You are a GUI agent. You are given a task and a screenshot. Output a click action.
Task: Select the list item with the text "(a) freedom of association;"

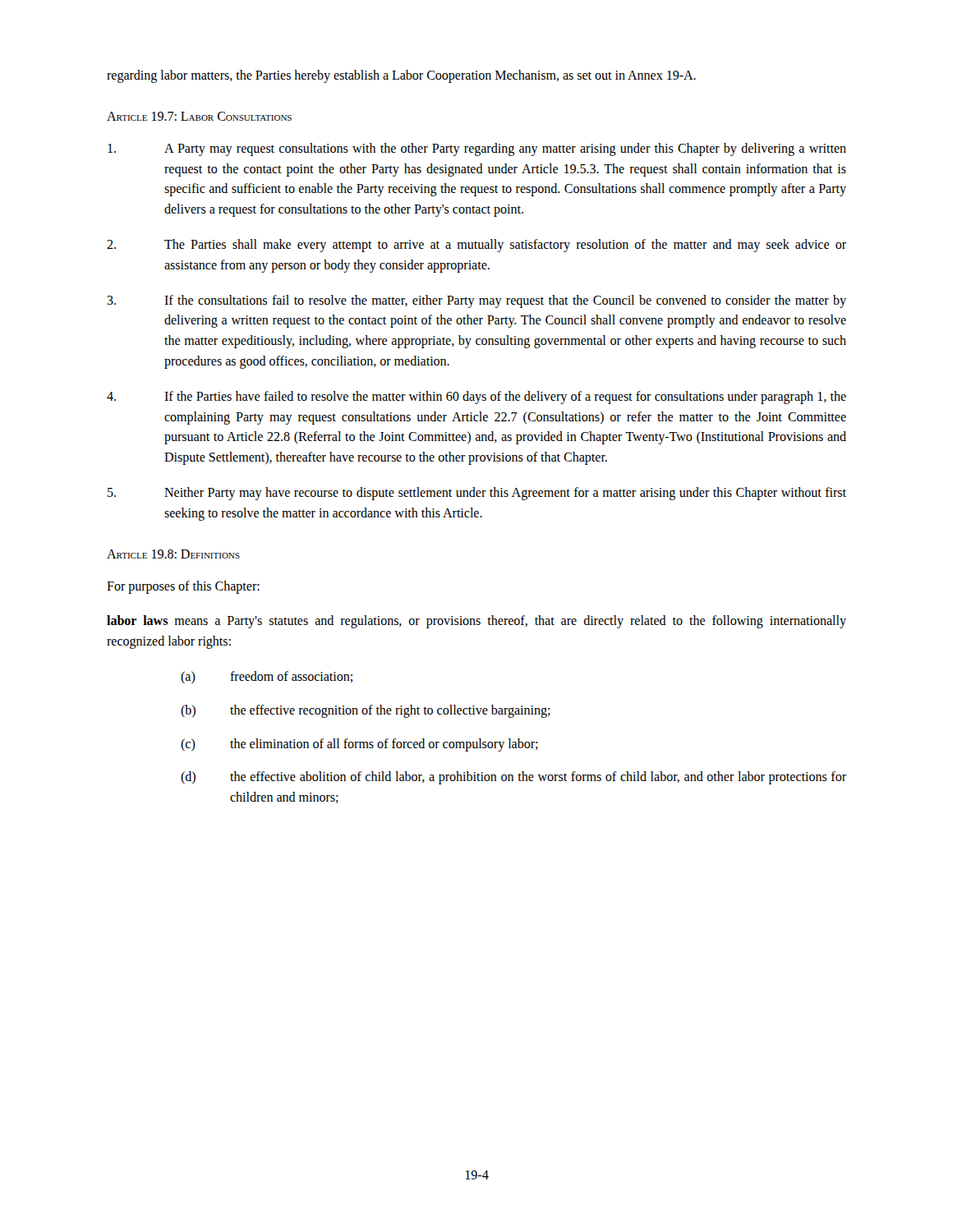267,677
